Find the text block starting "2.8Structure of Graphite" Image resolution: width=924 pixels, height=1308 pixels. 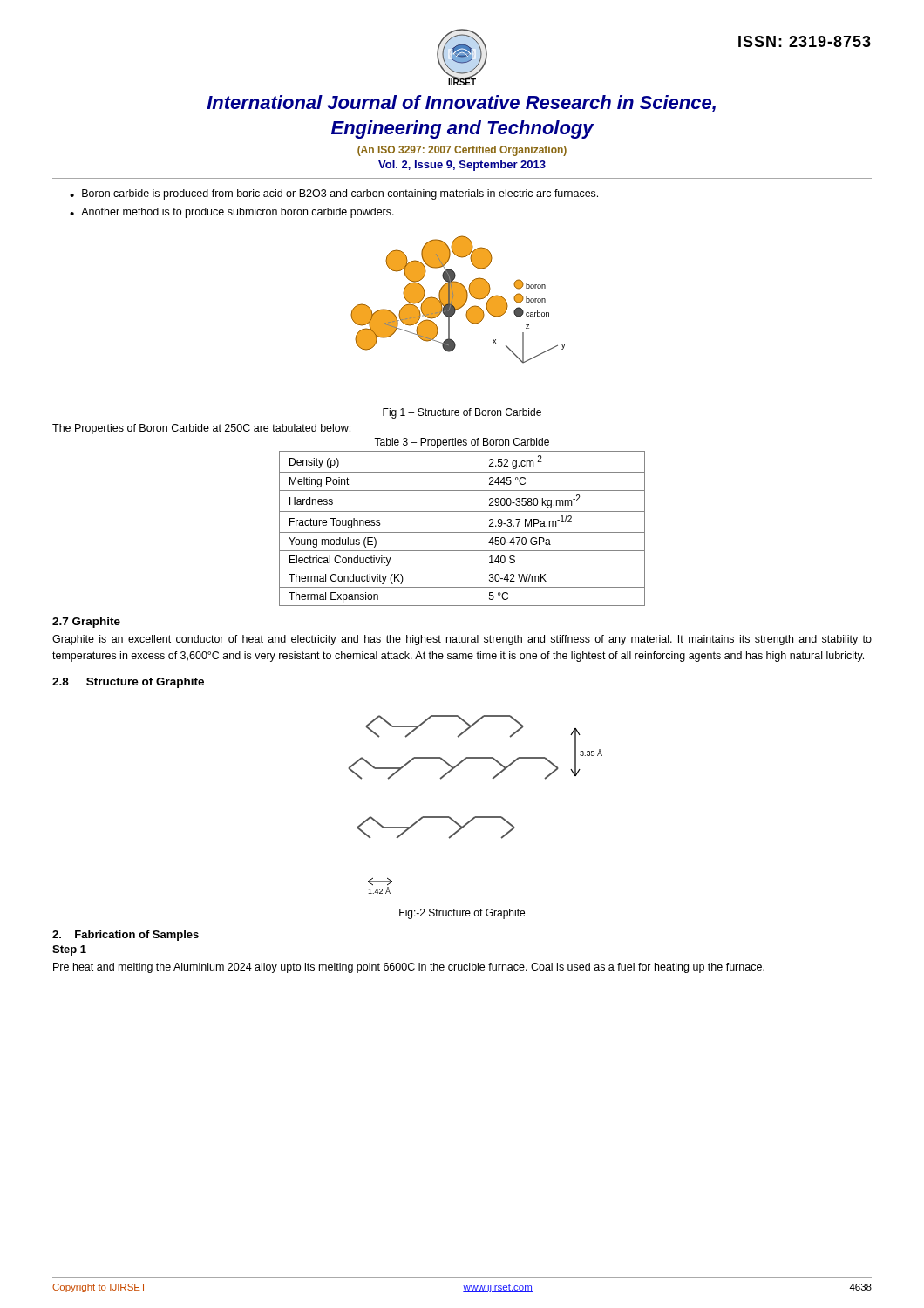click(128, 681)
